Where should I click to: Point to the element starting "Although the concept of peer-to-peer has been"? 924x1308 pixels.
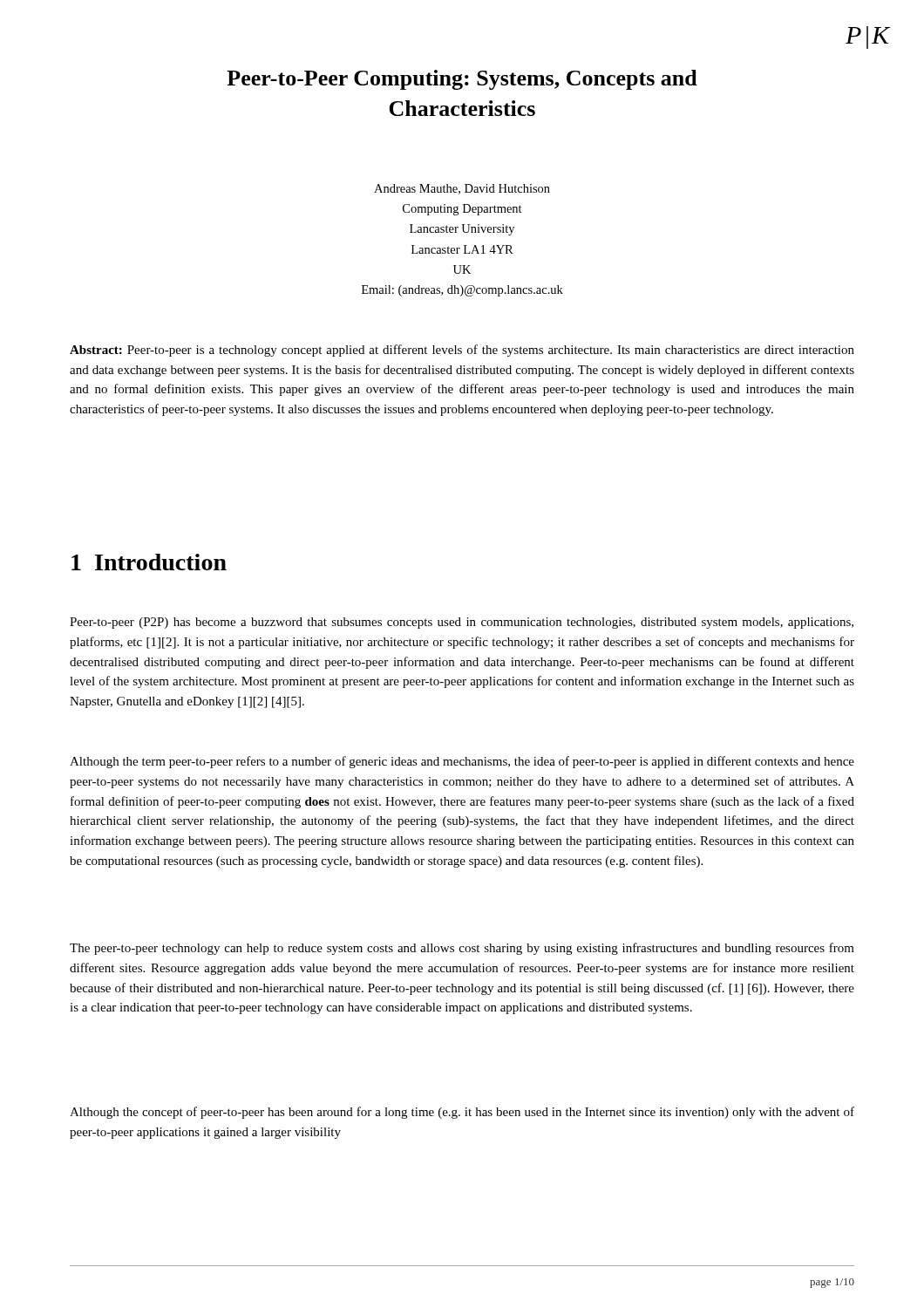pyautogui.click(x=462, y=1122)
